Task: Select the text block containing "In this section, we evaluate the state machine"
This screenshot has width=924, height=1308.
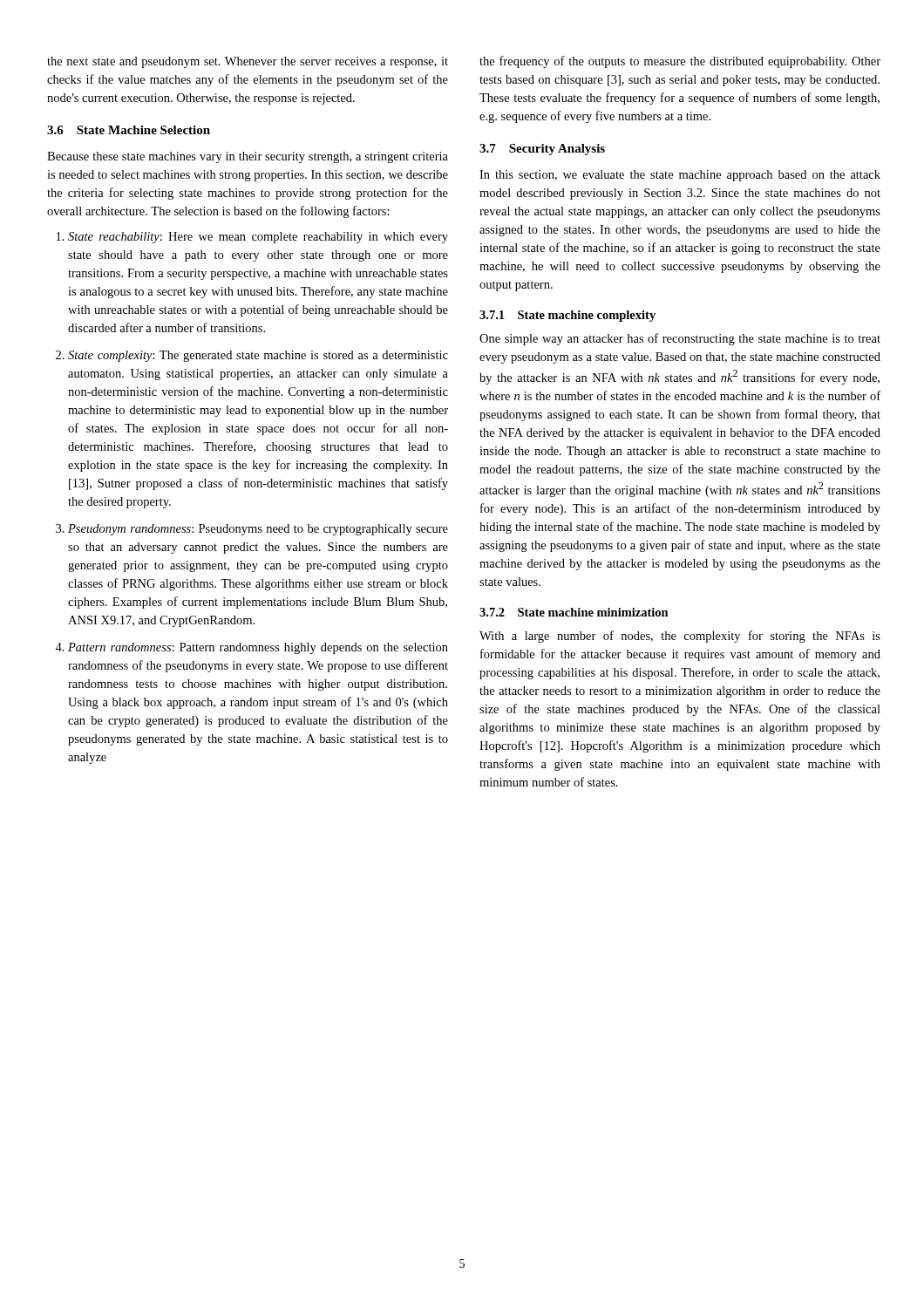Action: click(680, 230)
